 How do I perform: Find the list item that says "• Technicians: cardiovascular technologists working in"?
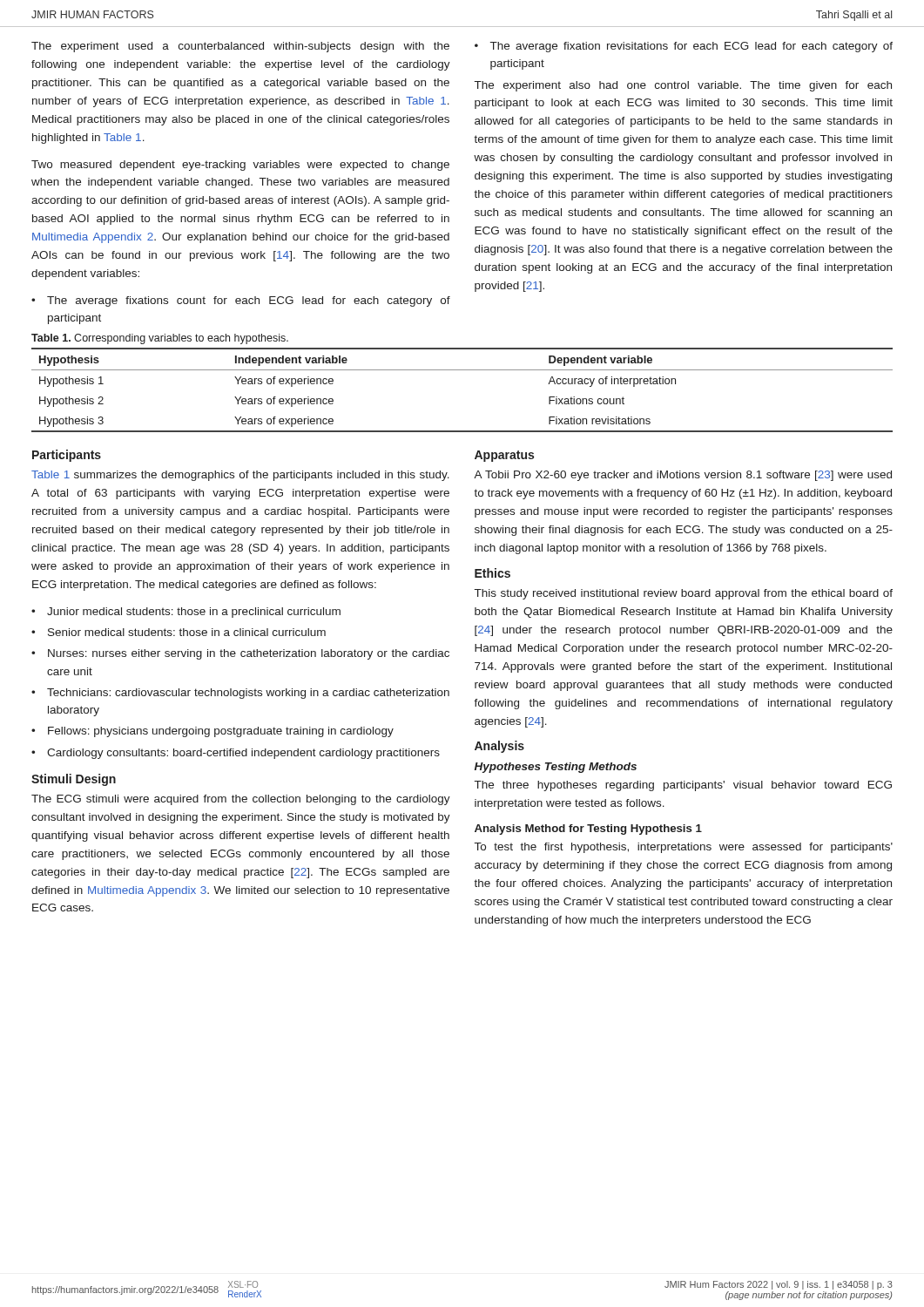pyautogui.click(x=241, y=702)
